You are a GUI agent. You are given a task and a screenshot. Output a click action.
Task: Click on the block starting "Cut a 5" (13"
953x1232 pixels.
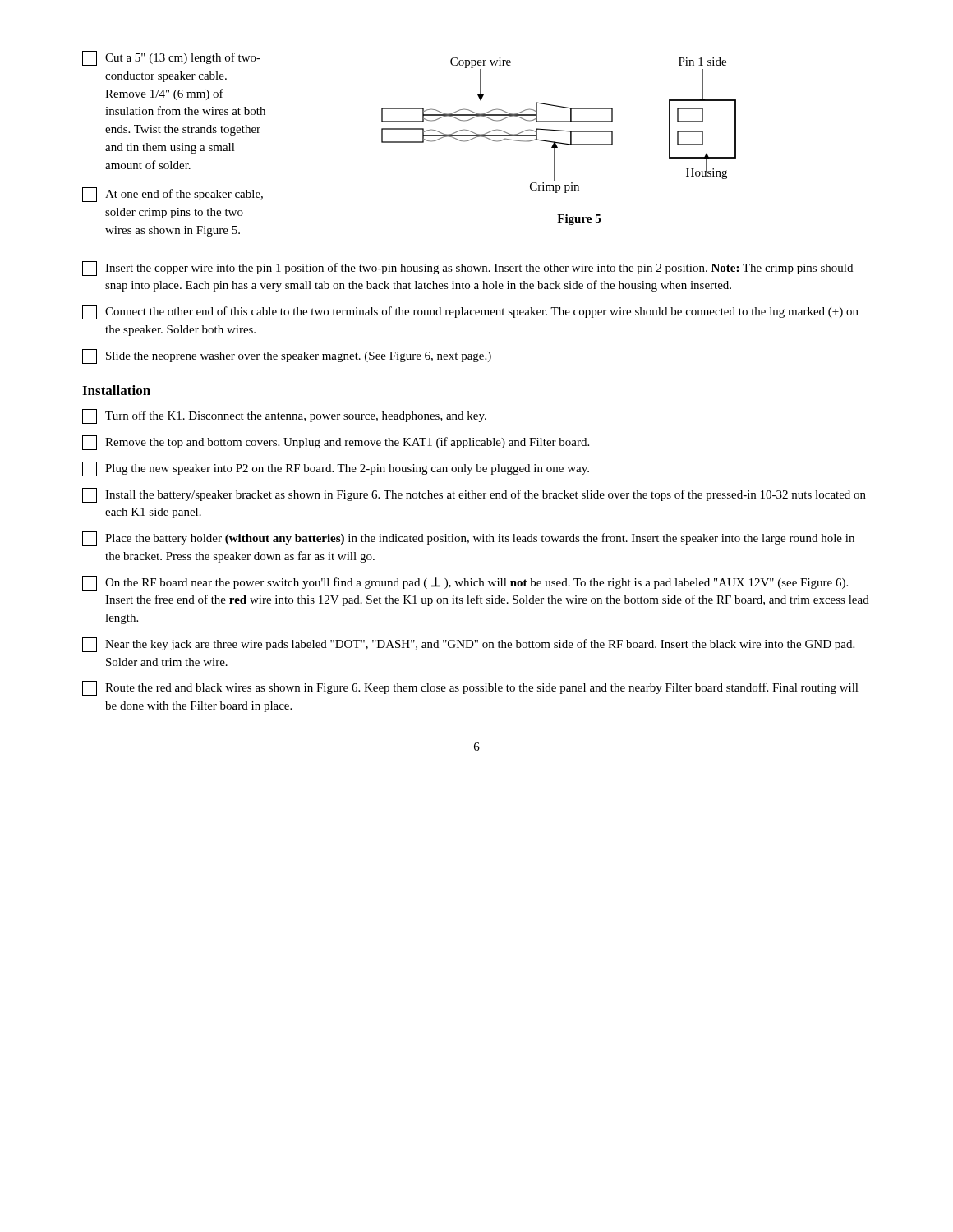coord(177,112)
